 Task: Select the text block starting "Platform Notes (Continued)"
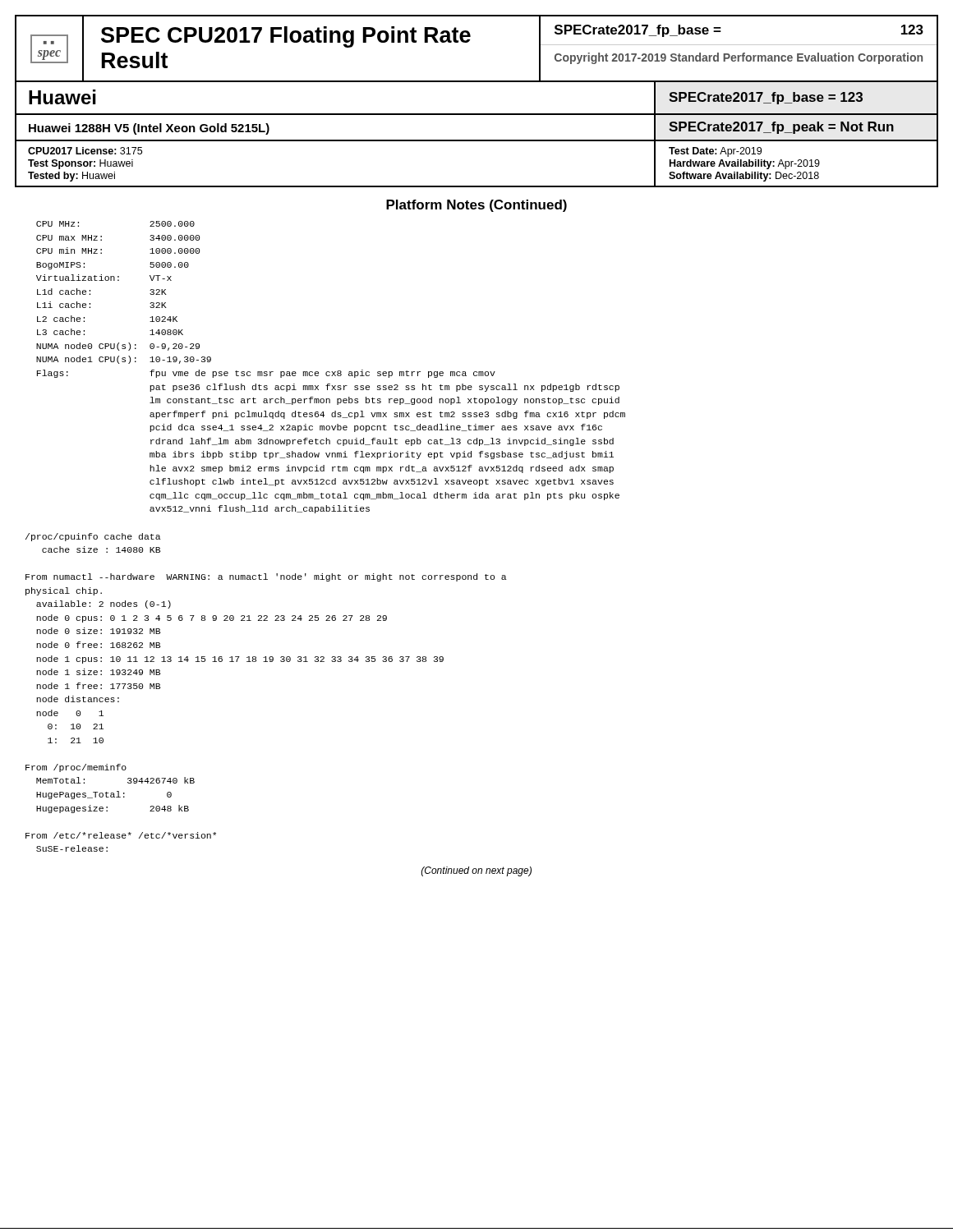(x=476, y=205)
